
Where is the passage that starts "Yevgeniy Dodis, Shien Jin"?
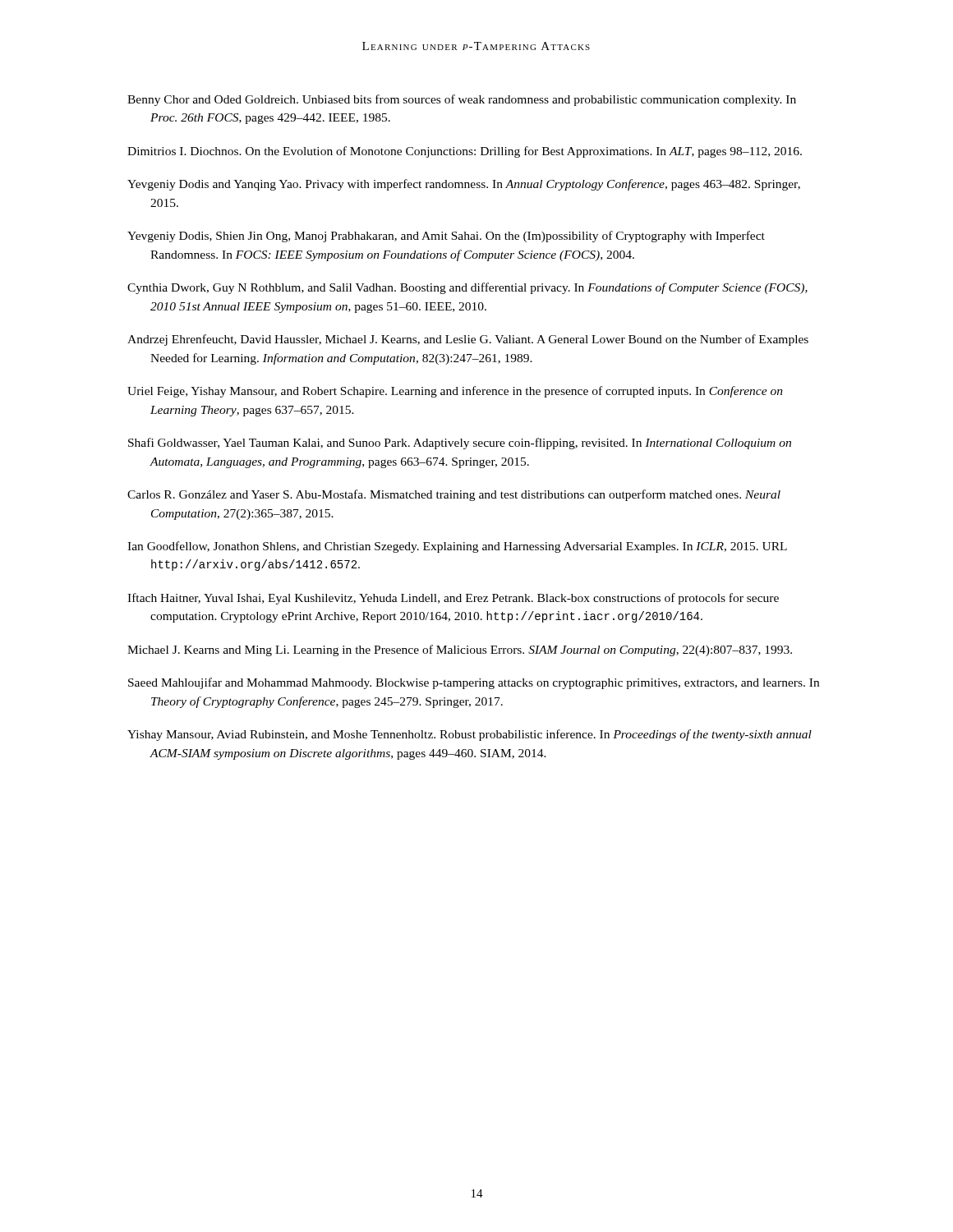(446, 245)
